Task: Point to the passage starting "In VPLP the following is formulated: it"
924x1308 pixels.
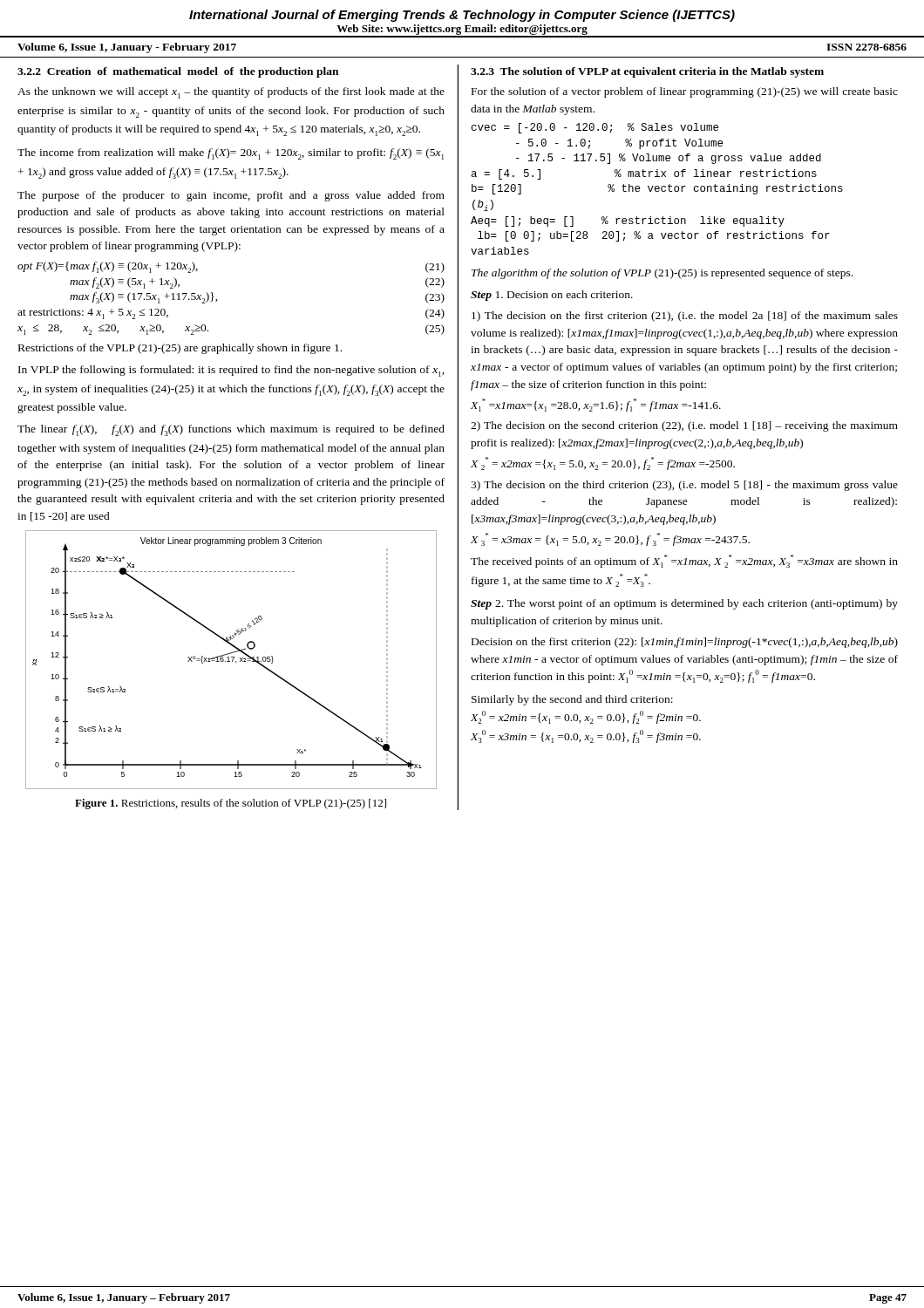Action: pos(231,388)
